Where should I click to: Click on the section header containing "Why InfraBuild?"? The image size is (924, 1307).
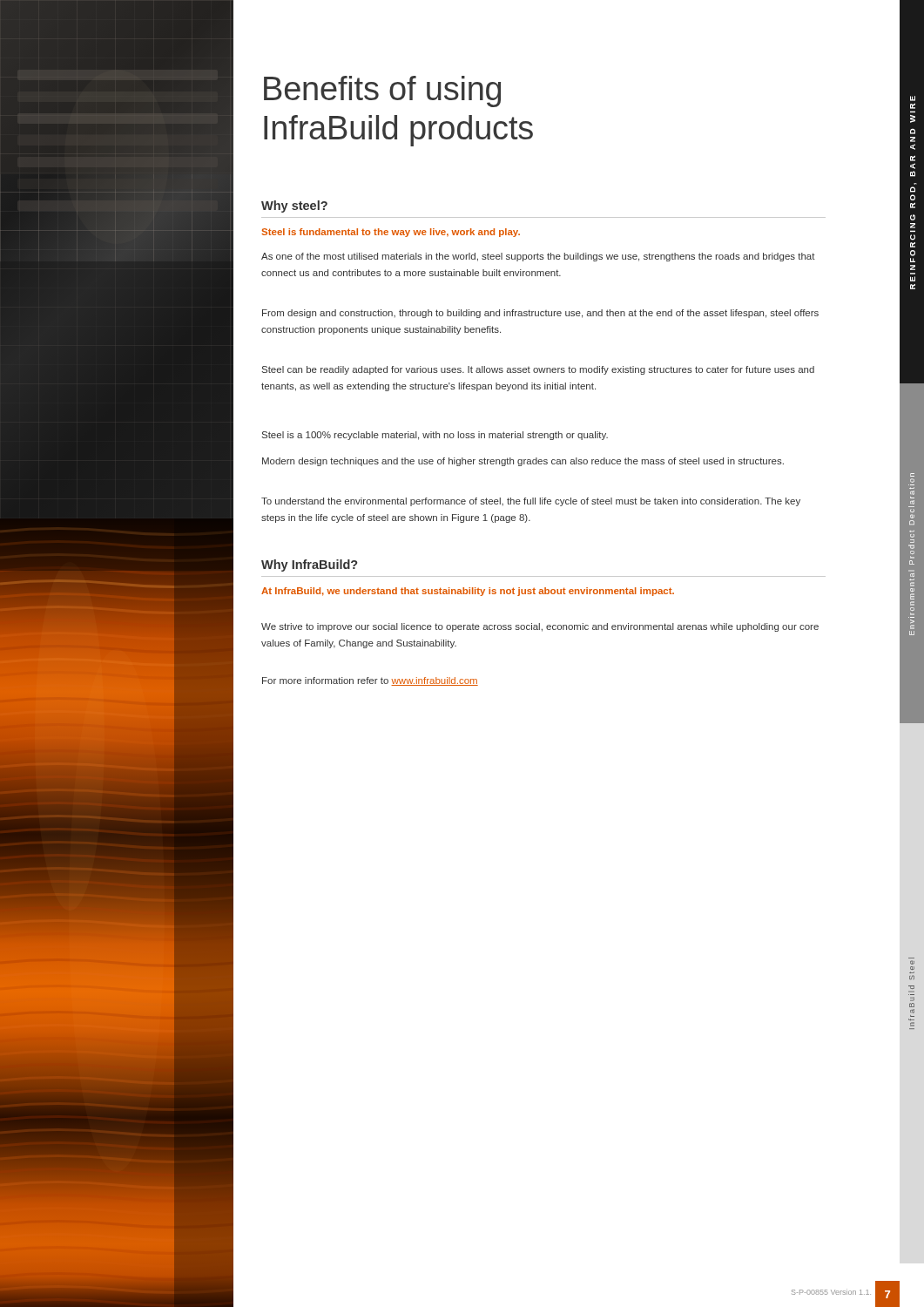[543, 567]
